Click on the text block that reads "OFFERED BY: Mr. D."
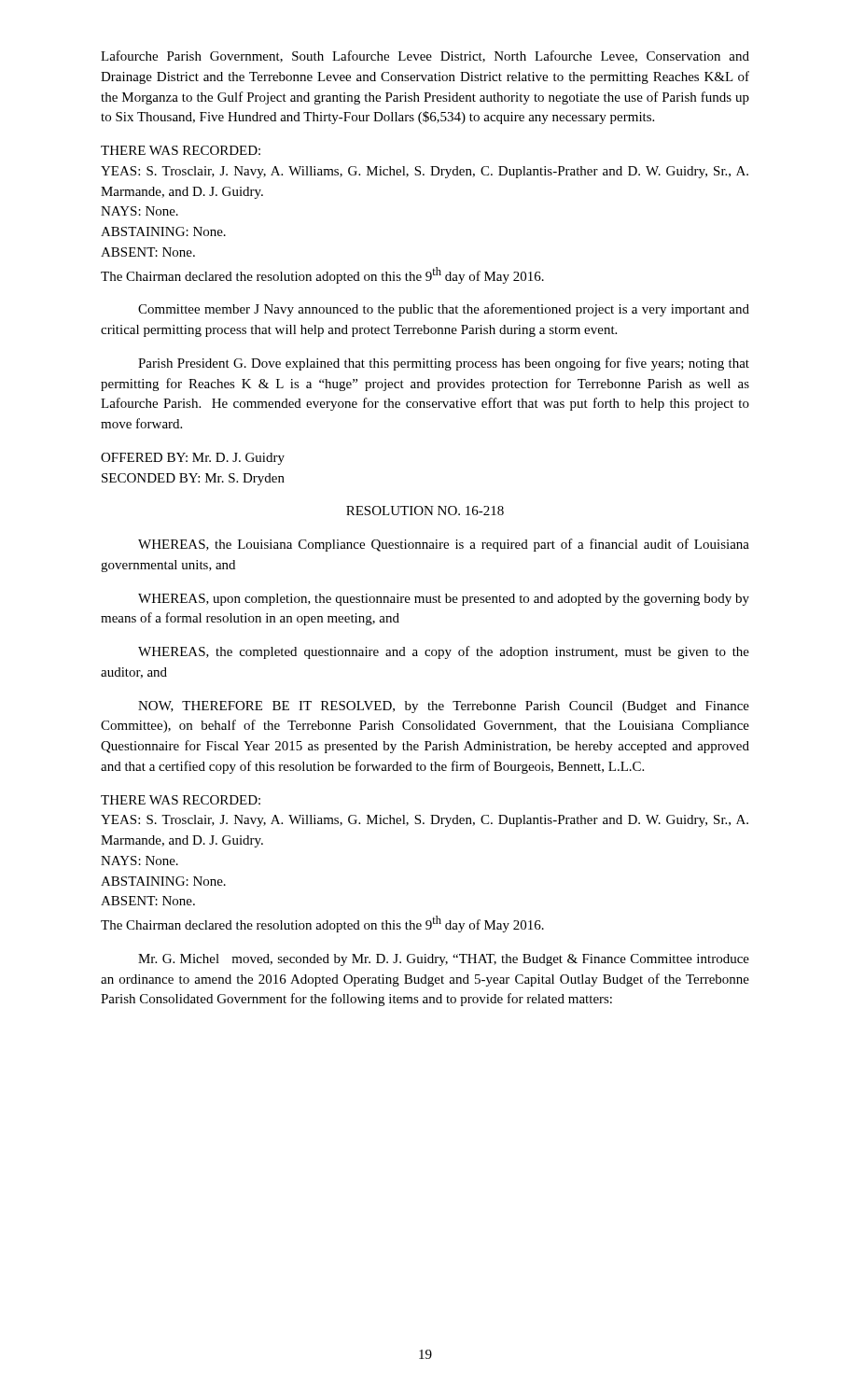850x1400 pixels. click(x=193, y=459)
